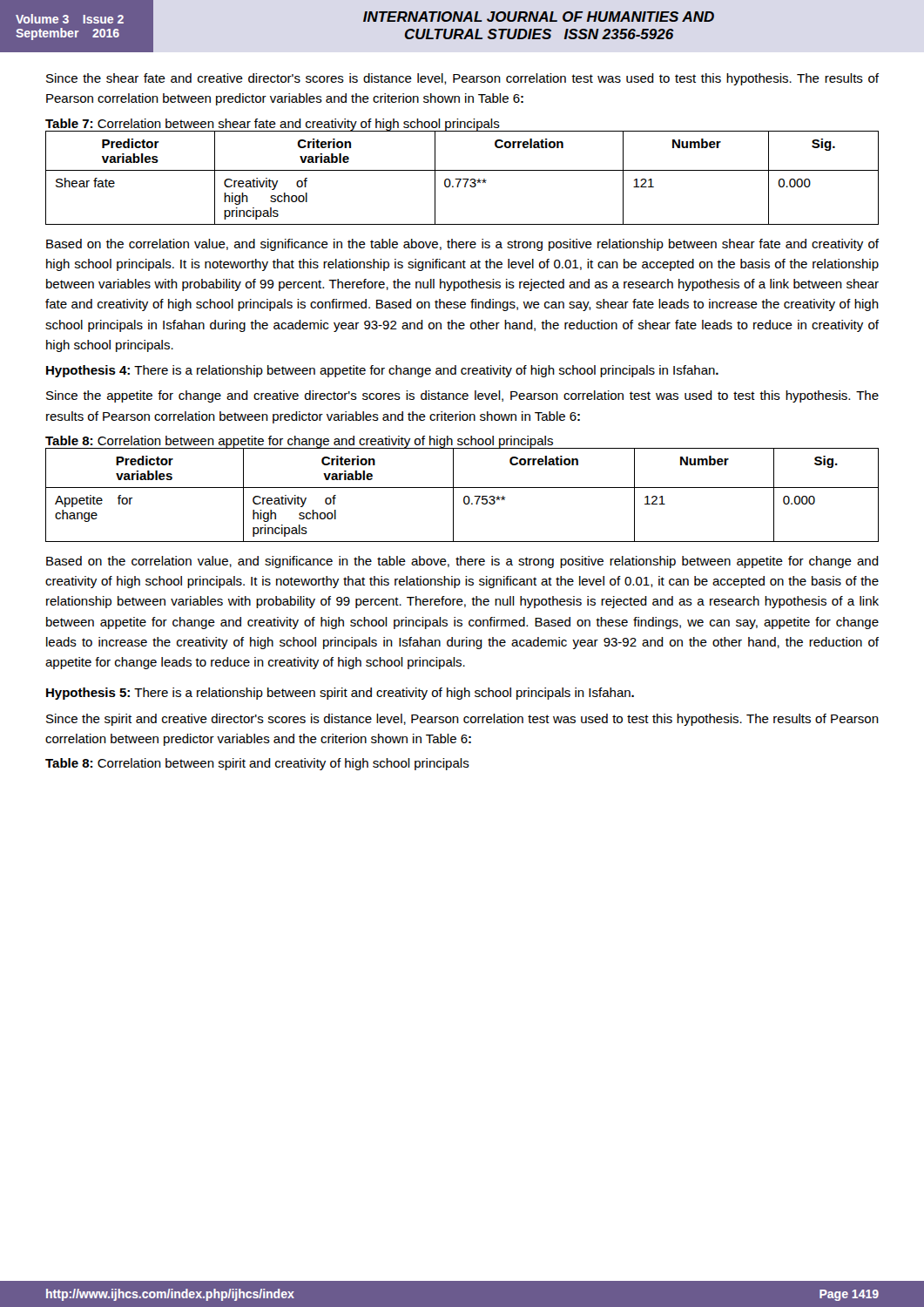Viewport: 924px width, 1307px height.
Task: Locate the text block that reads "Since the spirit and"
Action: click(x=462, y=728)
